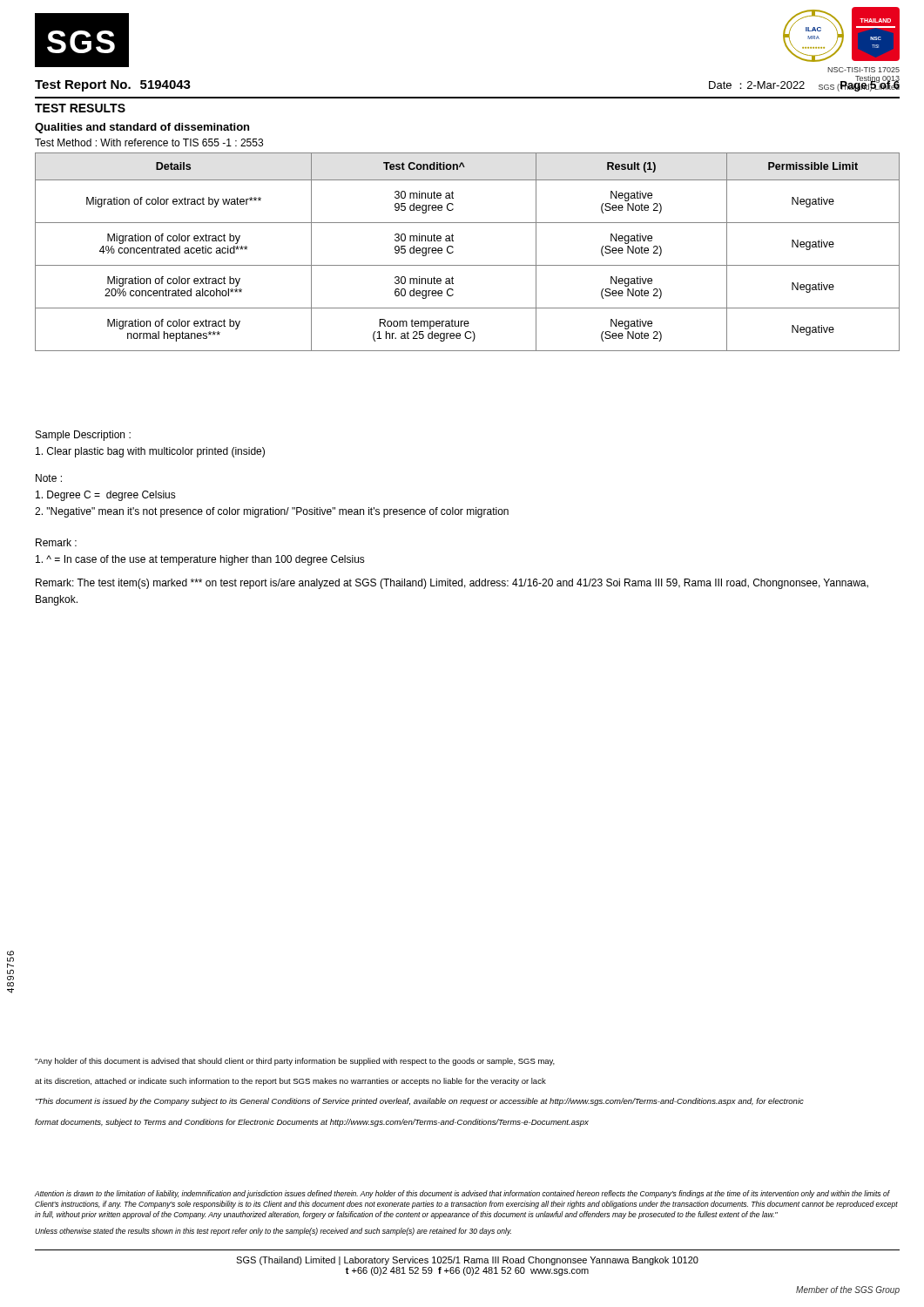Click where it says "TEST RESULTS"
Viewport: 924px width, 1307px height.
pyautogui.click(x=80, y=108)
